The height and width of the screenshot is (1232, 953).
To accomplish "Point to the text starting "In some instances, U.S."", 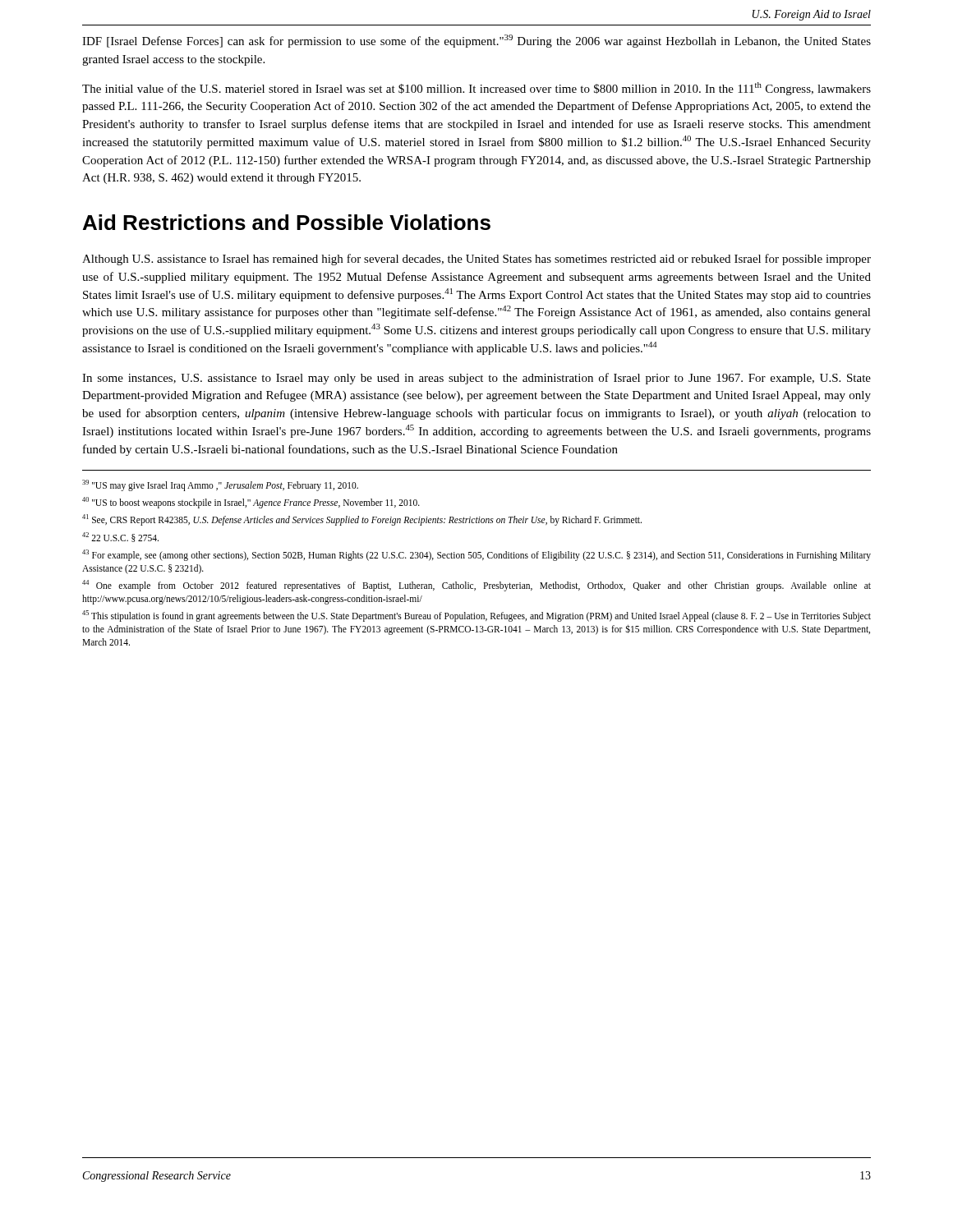I will click(x=476, y=414).
